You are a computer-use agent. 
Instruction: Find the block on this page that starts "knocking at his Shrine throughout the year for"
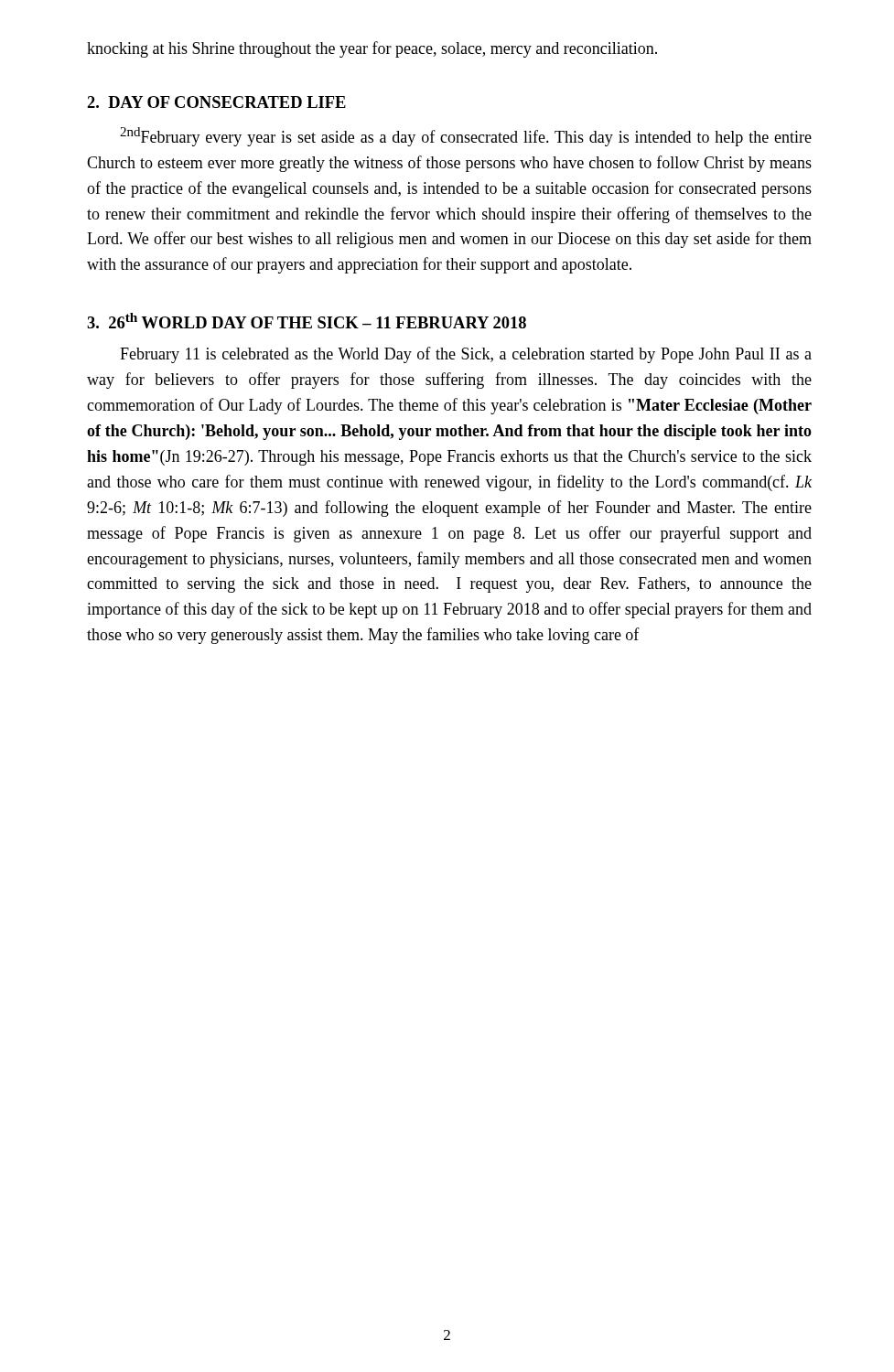[x=373, y=49]
